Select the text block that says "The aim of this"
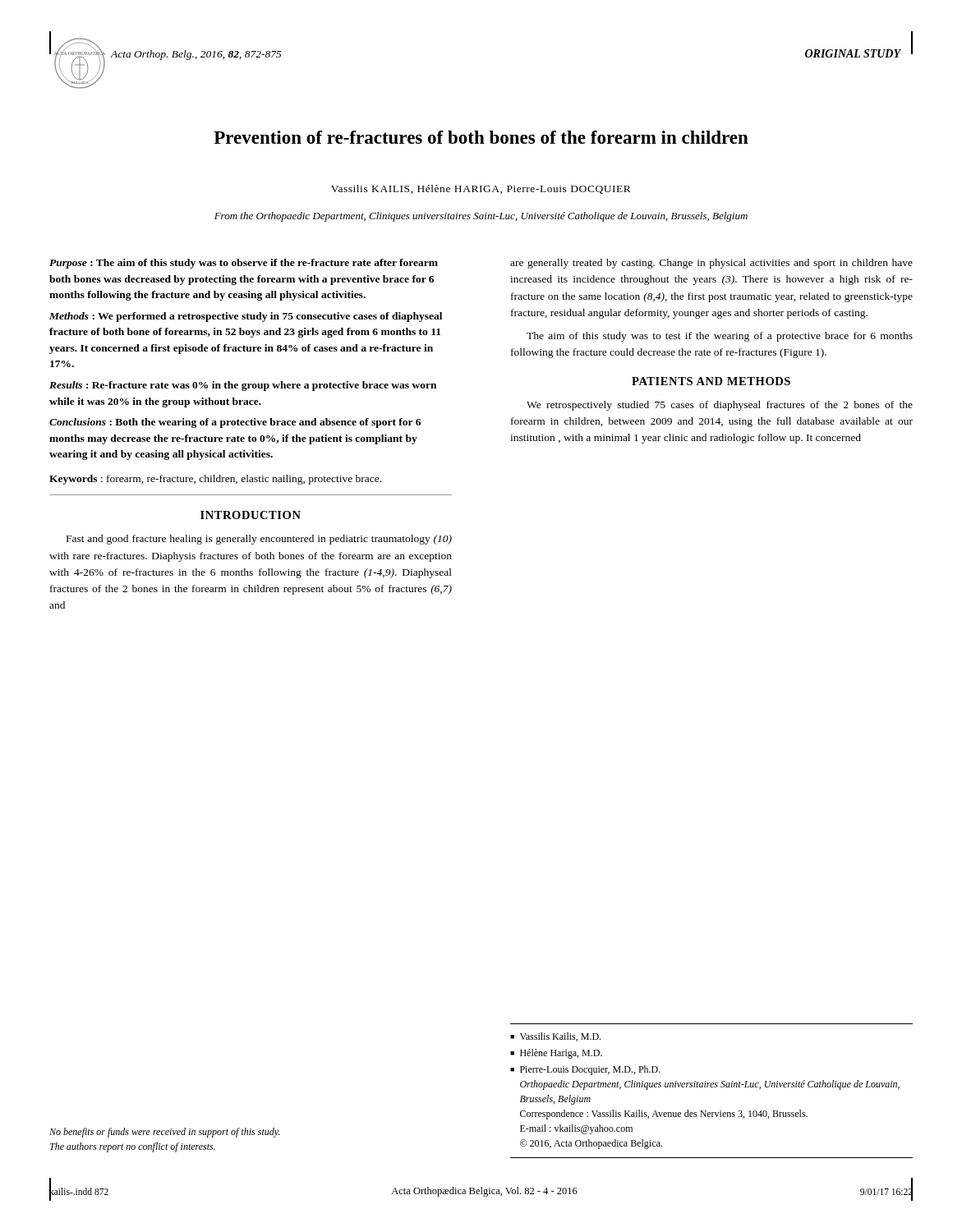Screen dimensions: 1232x962 (711, 344)
